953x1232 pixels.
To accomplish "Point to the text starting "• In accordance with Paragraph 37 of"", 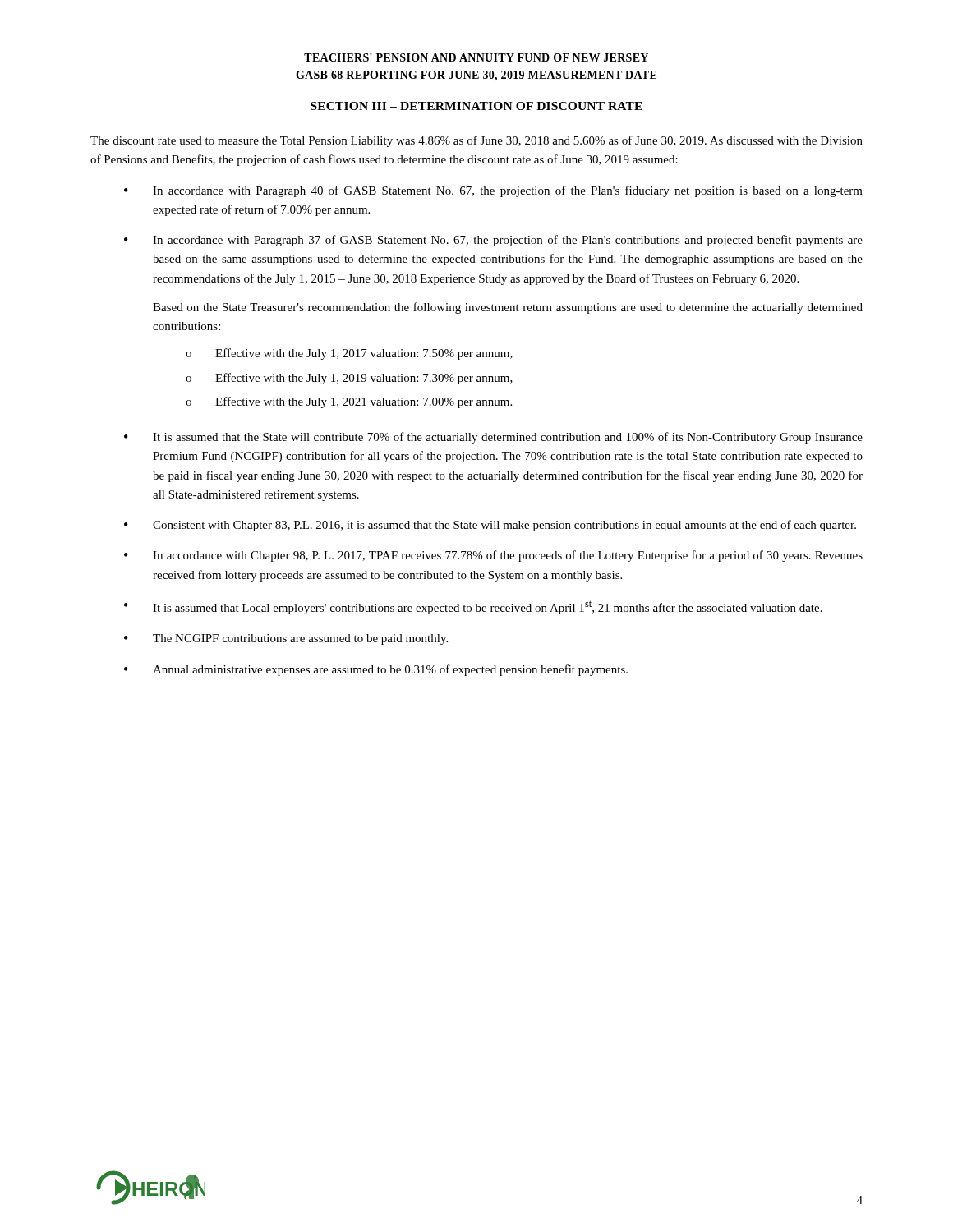I will coord(476,321).
